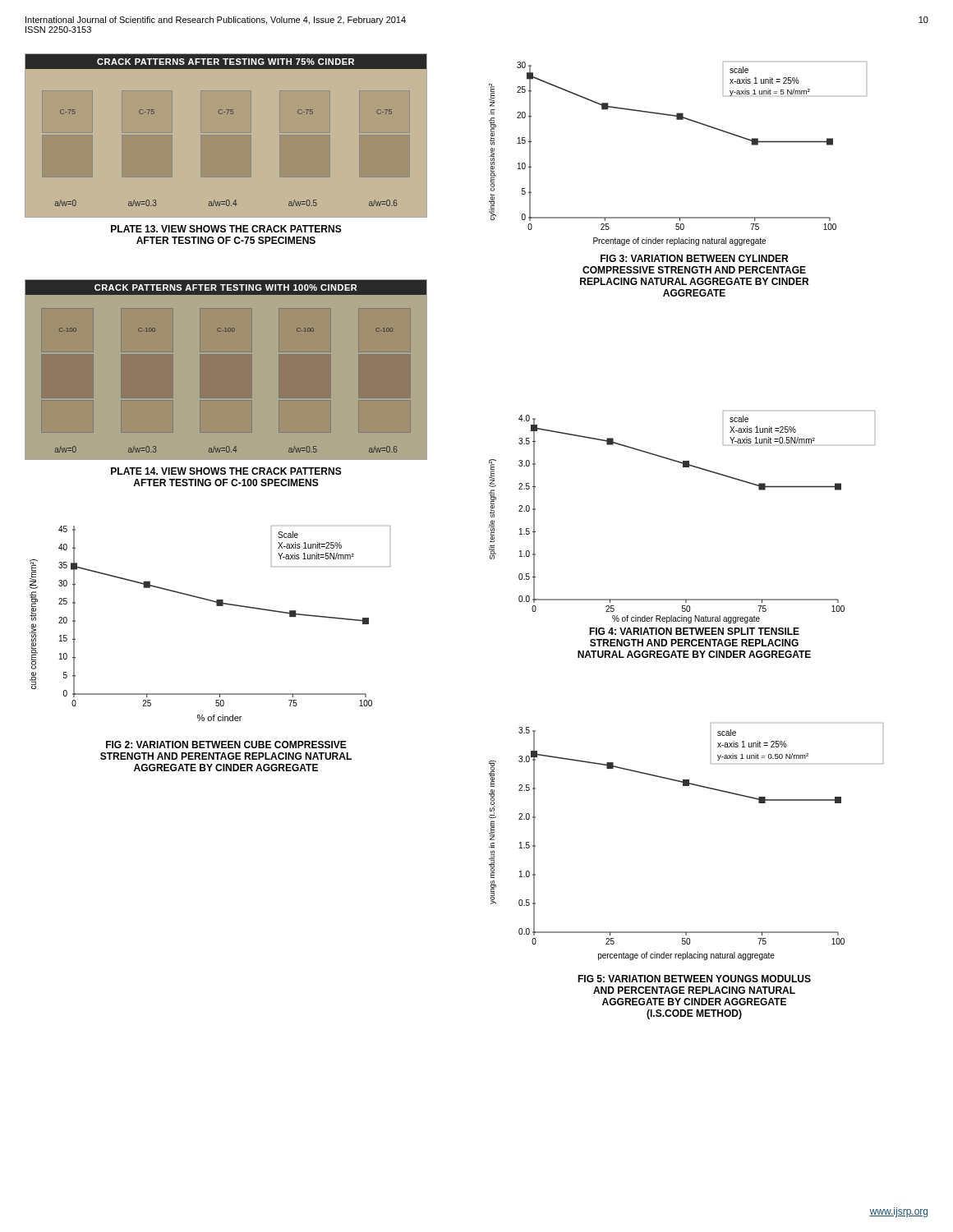953x1232 pixels.
Task: Find the caption on this page that starts "PLATE 14. VIEW SHOWS THE"
Action: [x=226, y=477]
